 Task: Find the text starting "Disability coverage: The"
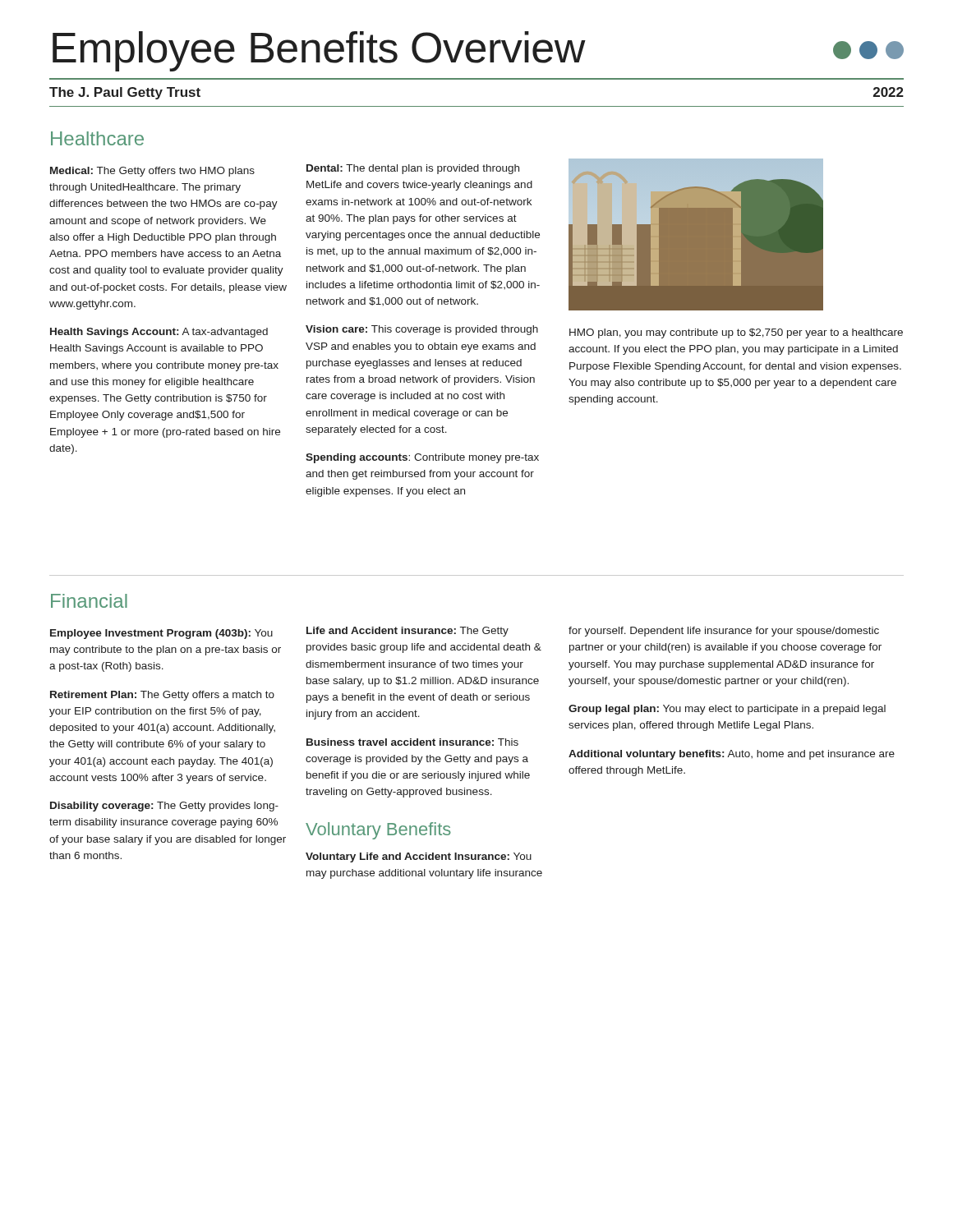168,831
